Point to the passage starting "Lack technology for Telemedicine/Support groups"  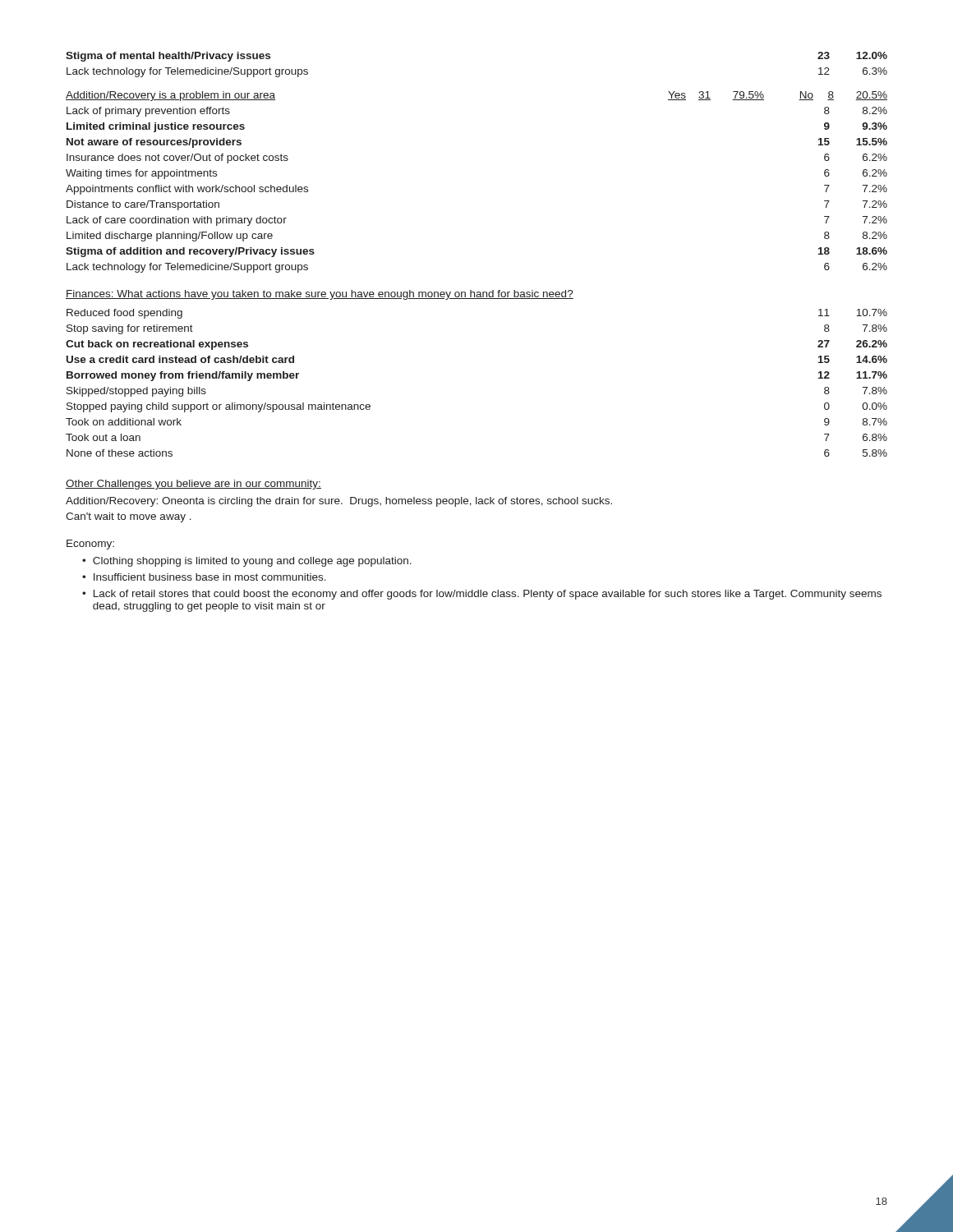tap(189, 72)
